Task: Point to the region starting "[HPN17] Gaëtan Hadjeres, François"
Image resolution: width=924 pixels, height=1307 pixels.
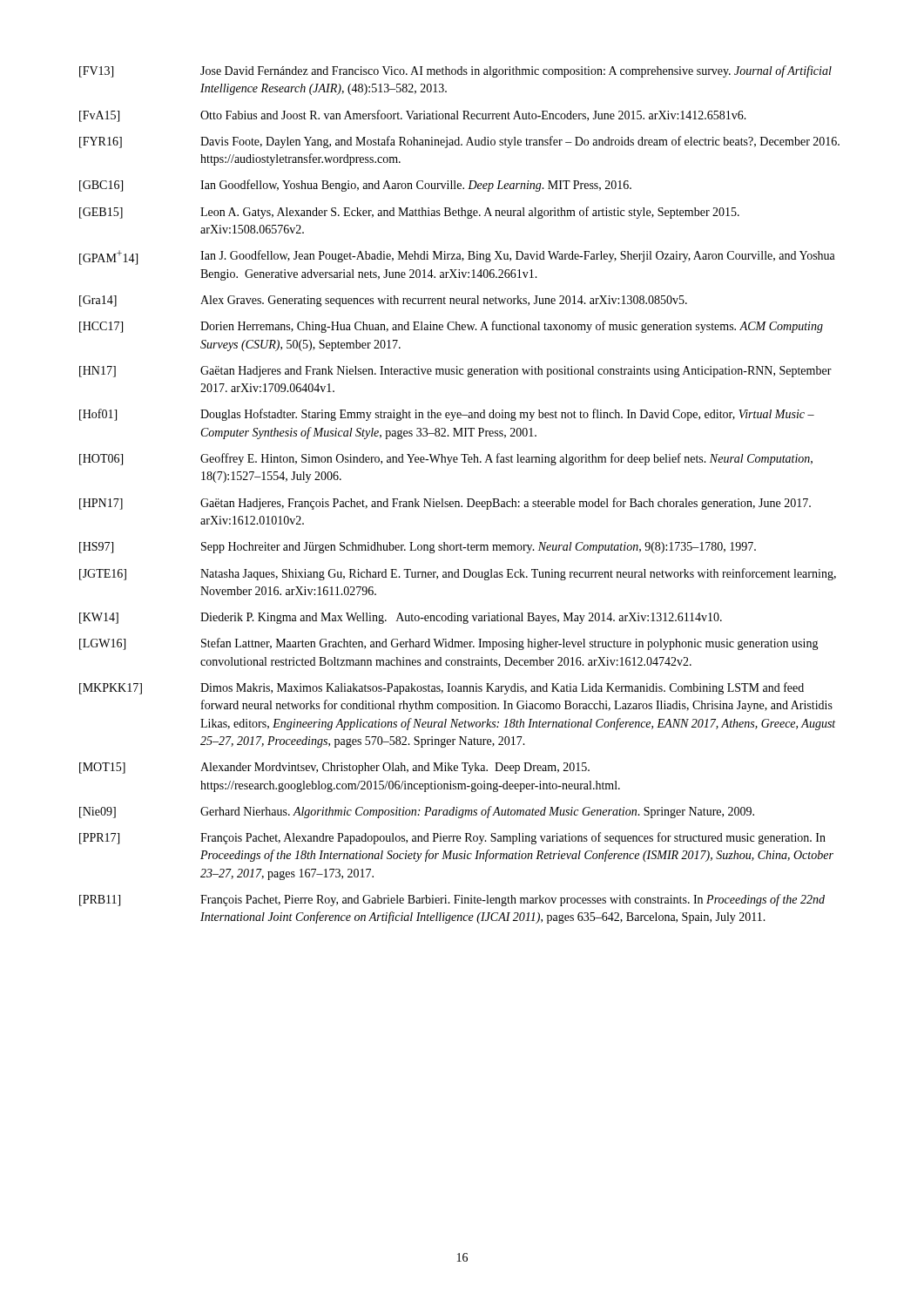Action: pos(462,512)
